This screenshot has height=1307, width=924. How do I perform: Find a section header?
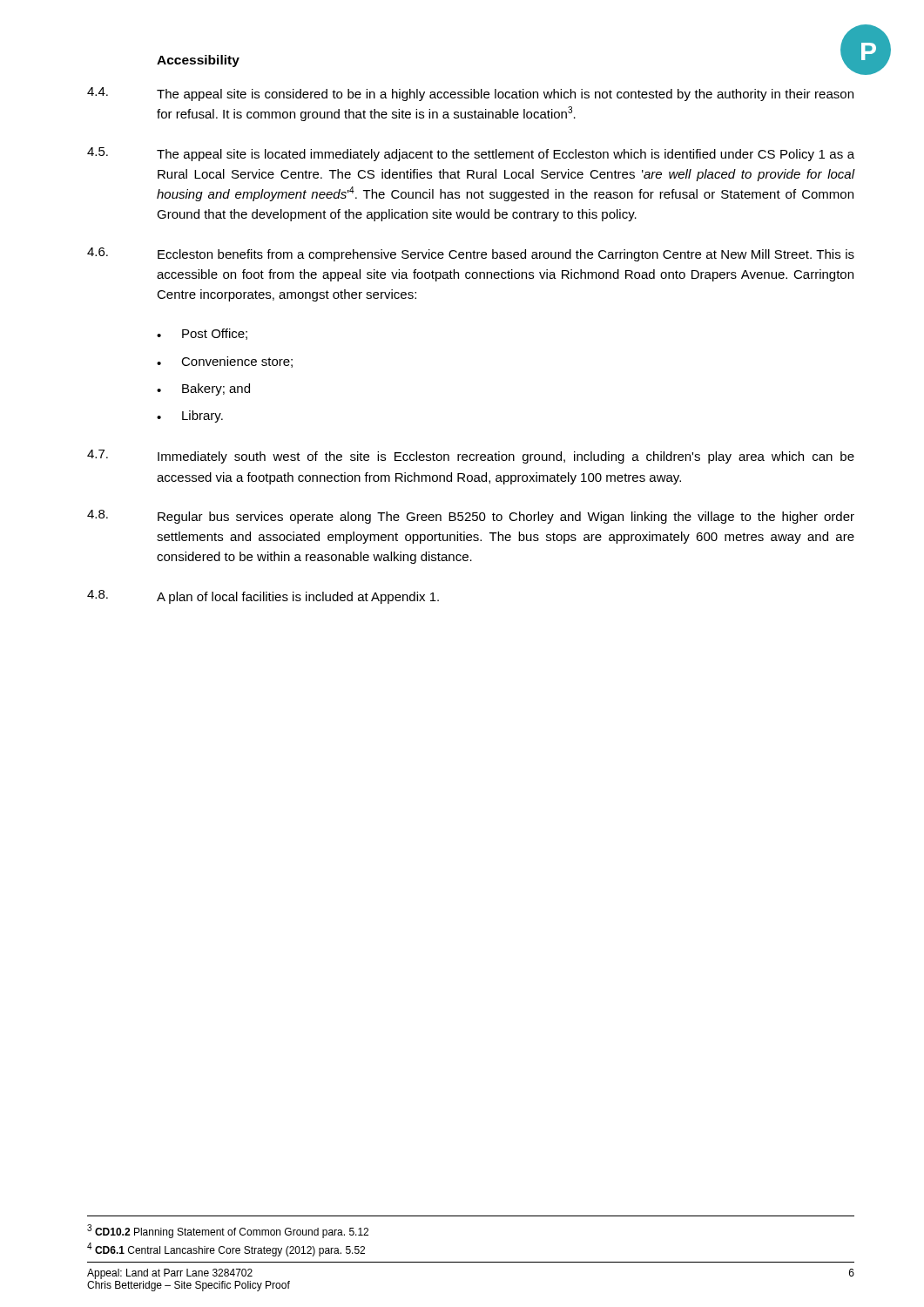[198, 60]
